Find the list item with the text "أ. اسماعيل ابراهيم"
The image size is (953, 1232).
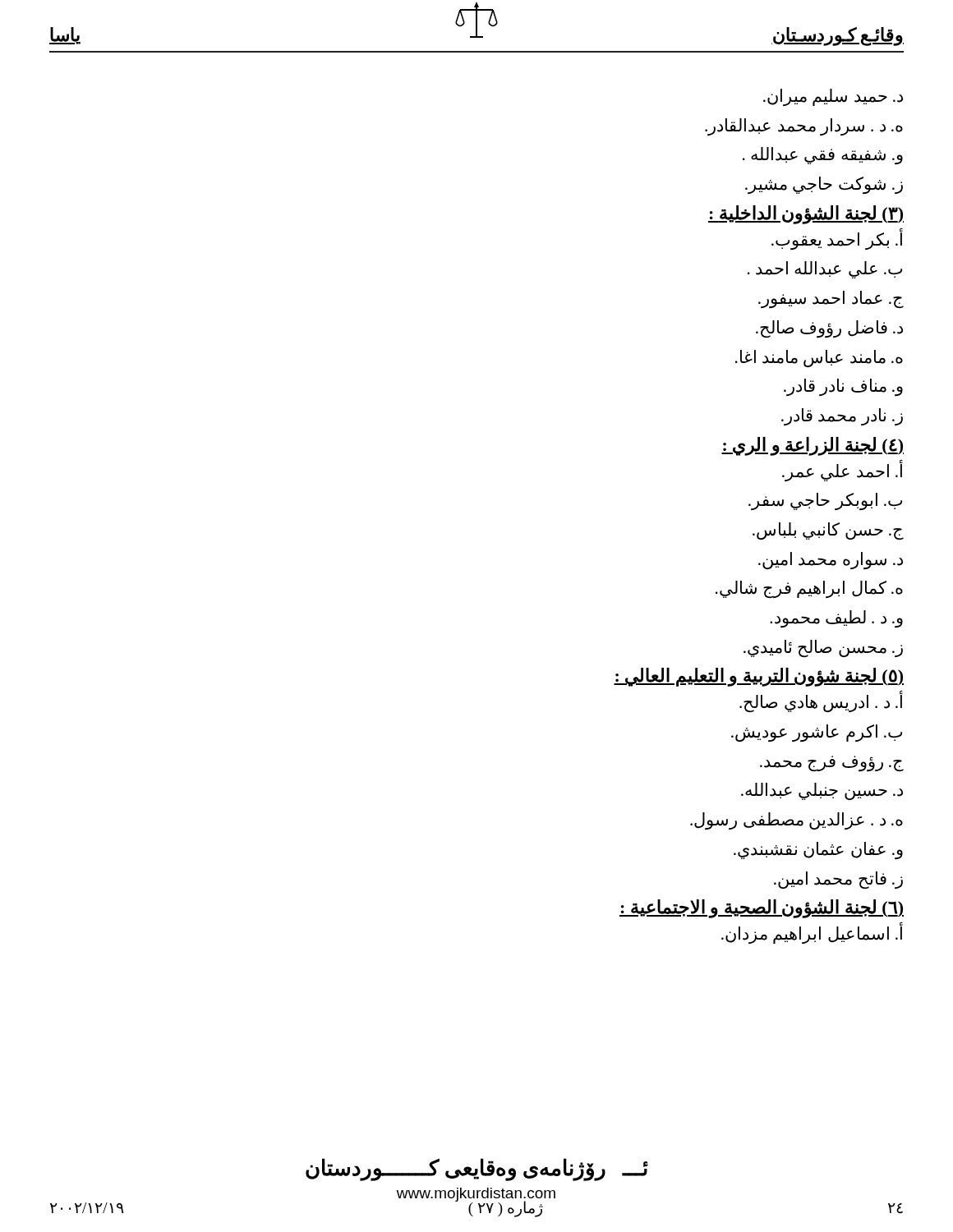[x=812, y=934]
